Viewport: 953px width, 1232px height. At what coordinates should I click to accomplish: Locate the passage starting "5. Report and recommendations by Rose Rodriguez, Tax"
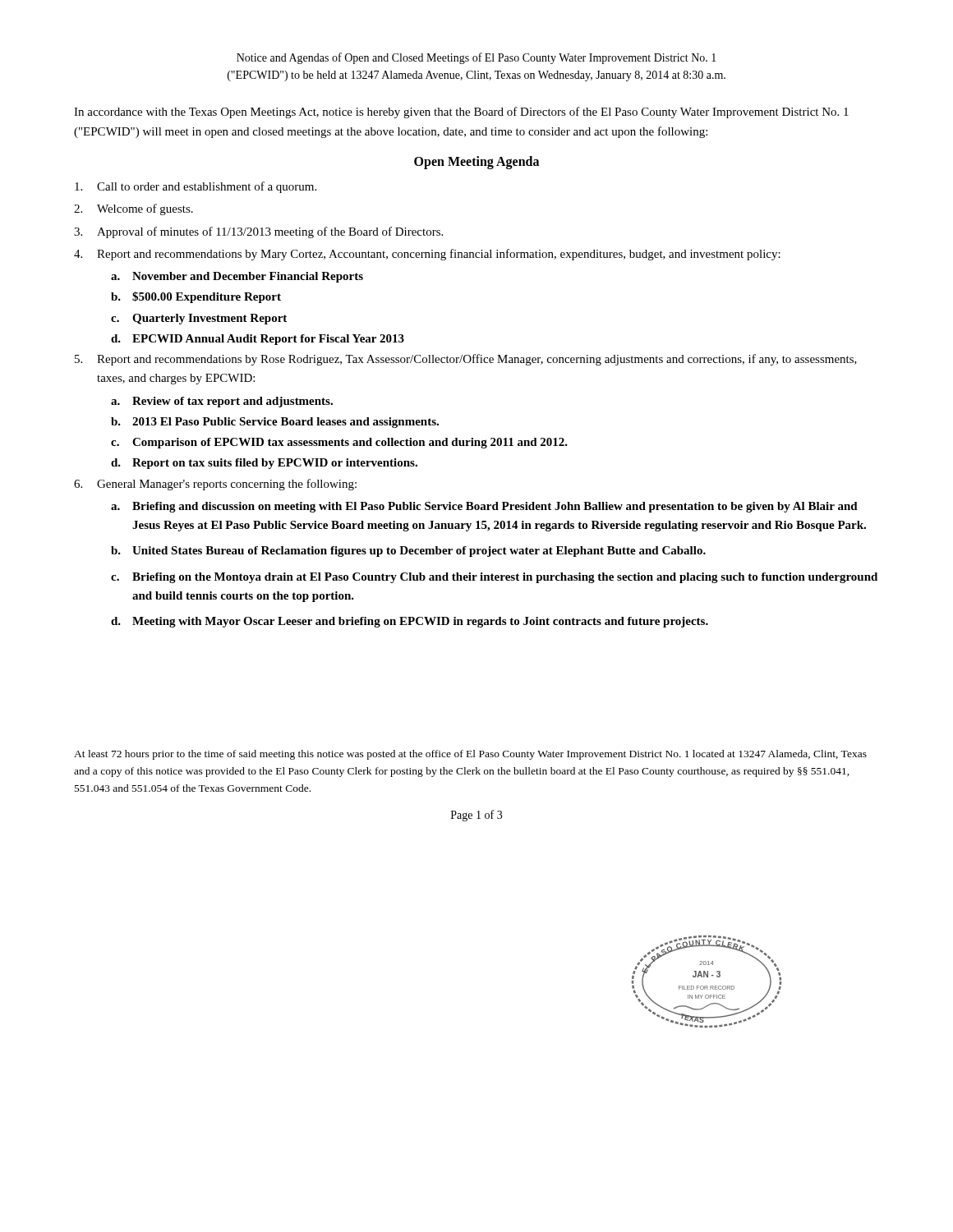click(x=476, y=369)
